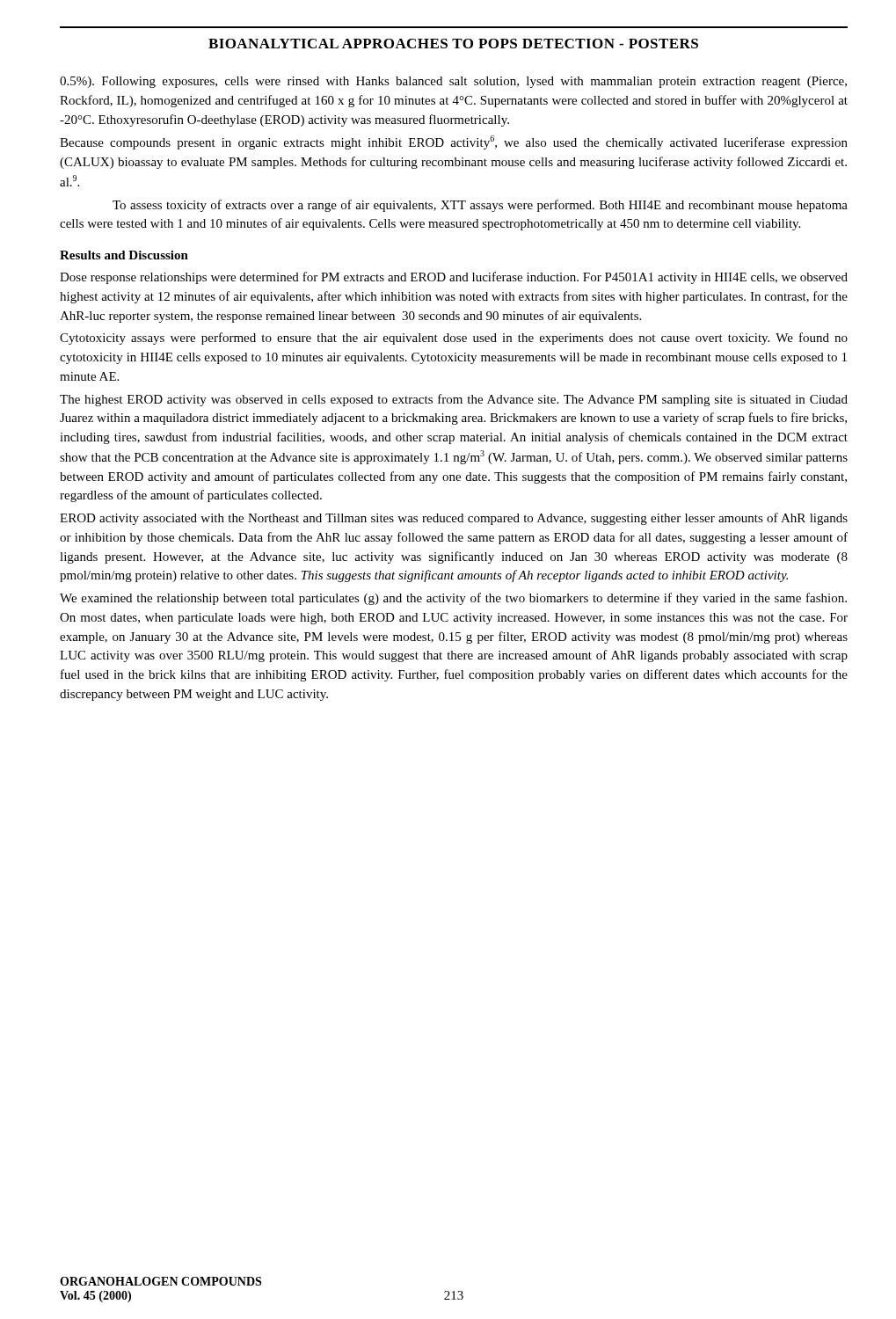Image resolution: width=896 pixels, height=1319 pixels.
Task: Click on the text block starting "Results and Discussion"
Action: [x=124, y=255]
